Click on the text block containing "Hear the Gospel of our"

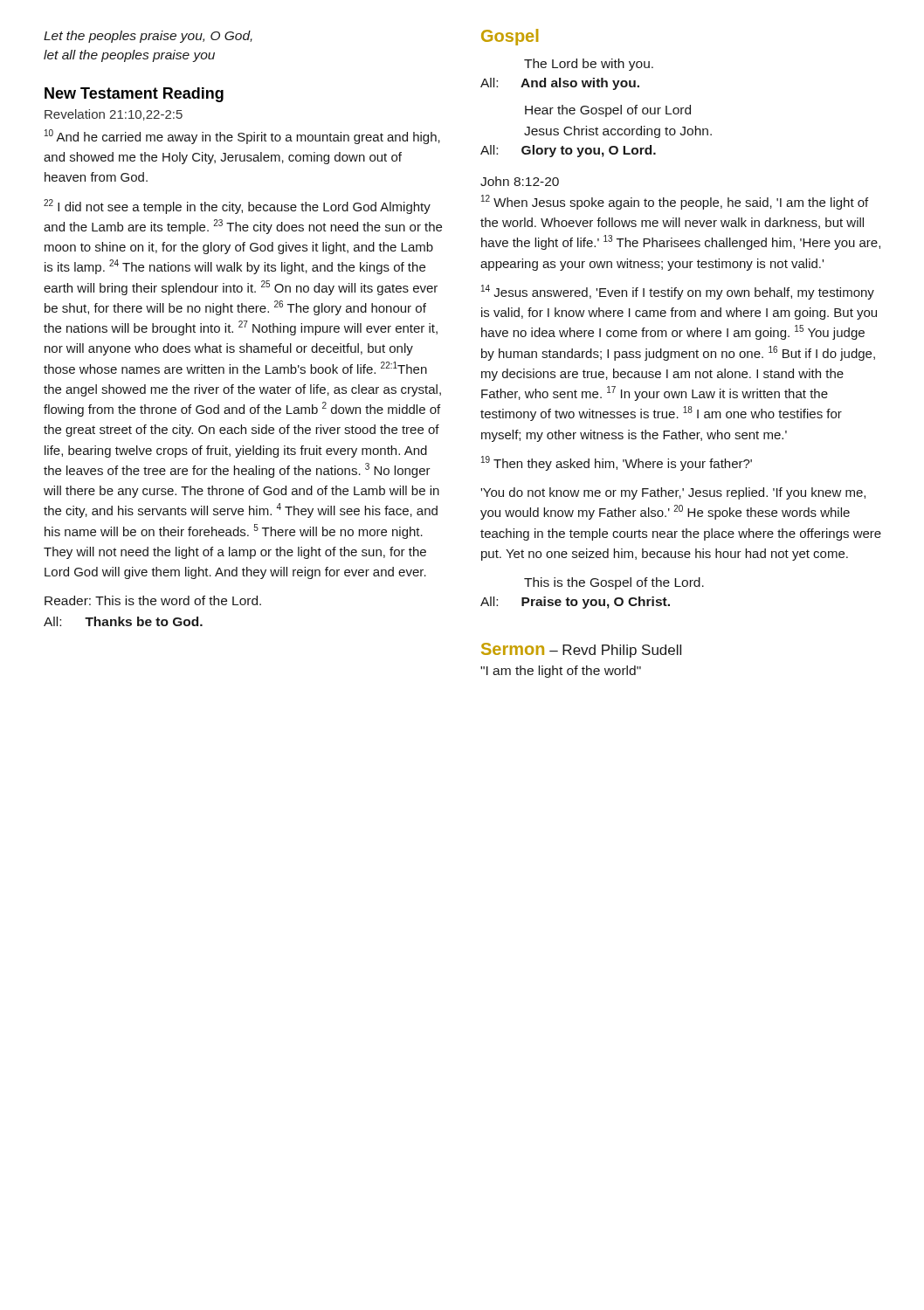pyautogui.click(x=681, y=129)
